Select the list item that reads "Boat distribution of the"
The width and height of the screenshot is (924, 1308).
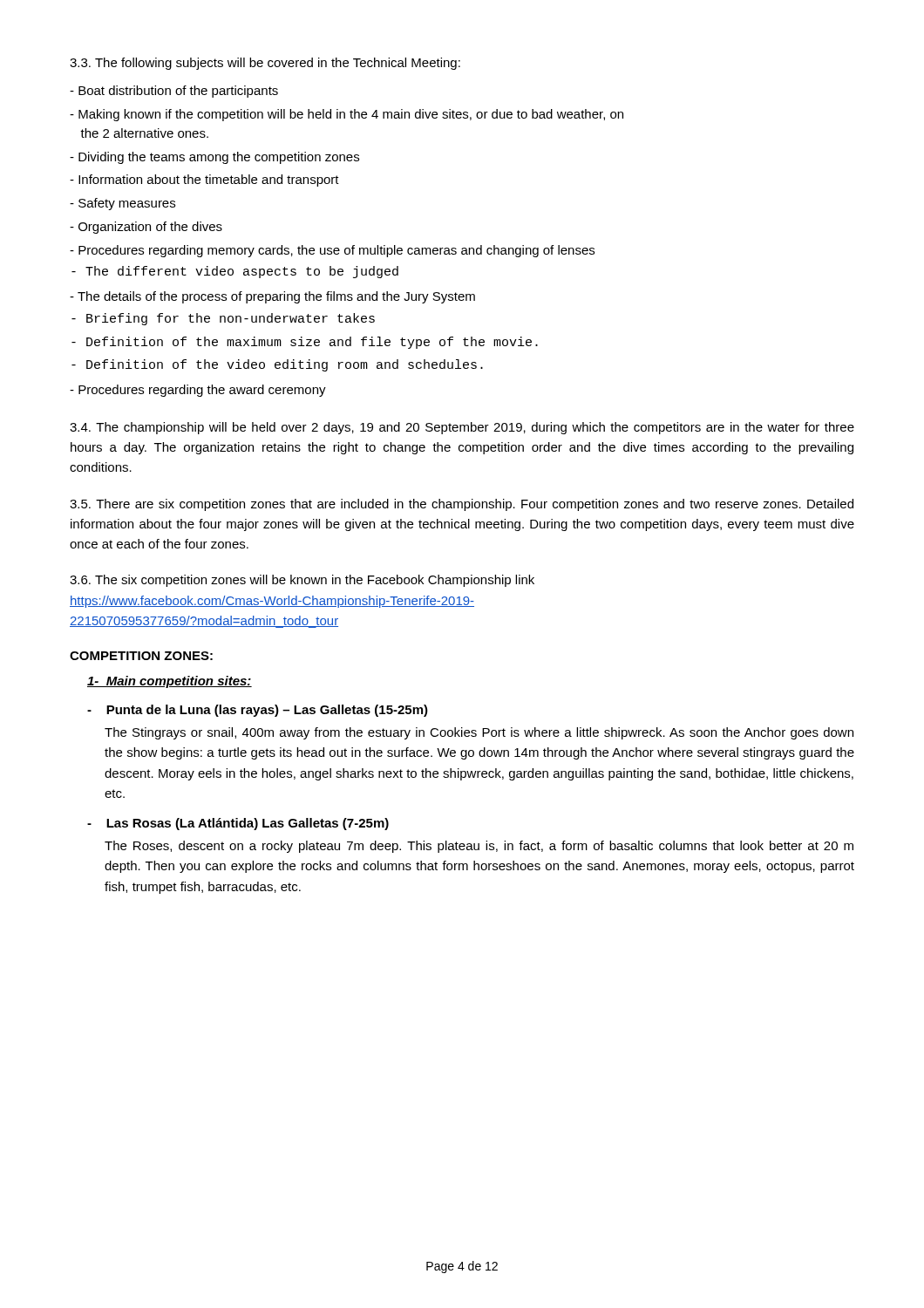coord(174,90)
